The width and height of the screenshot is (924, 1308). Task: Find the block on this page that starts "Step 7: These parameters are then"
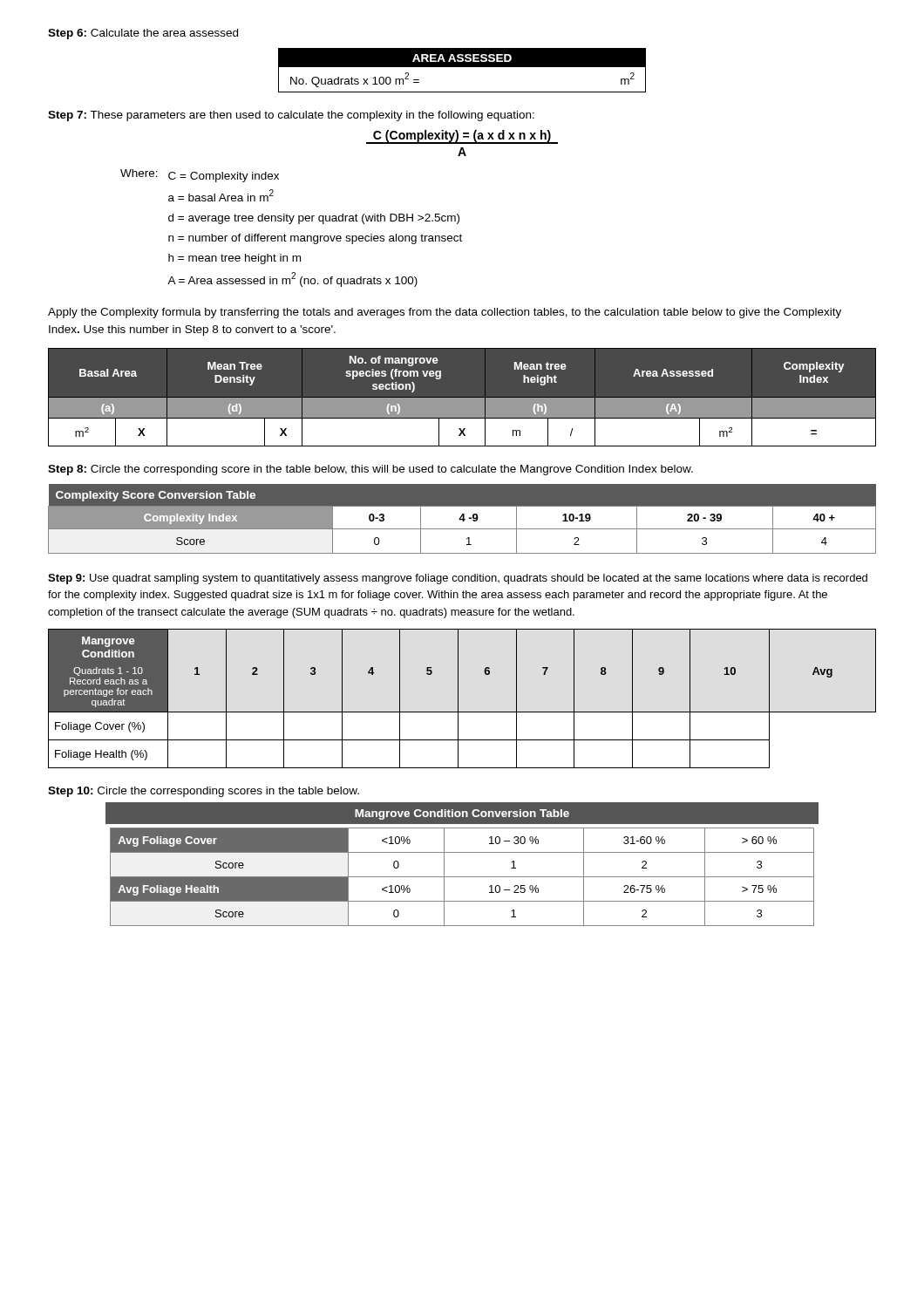click(292, 114)
